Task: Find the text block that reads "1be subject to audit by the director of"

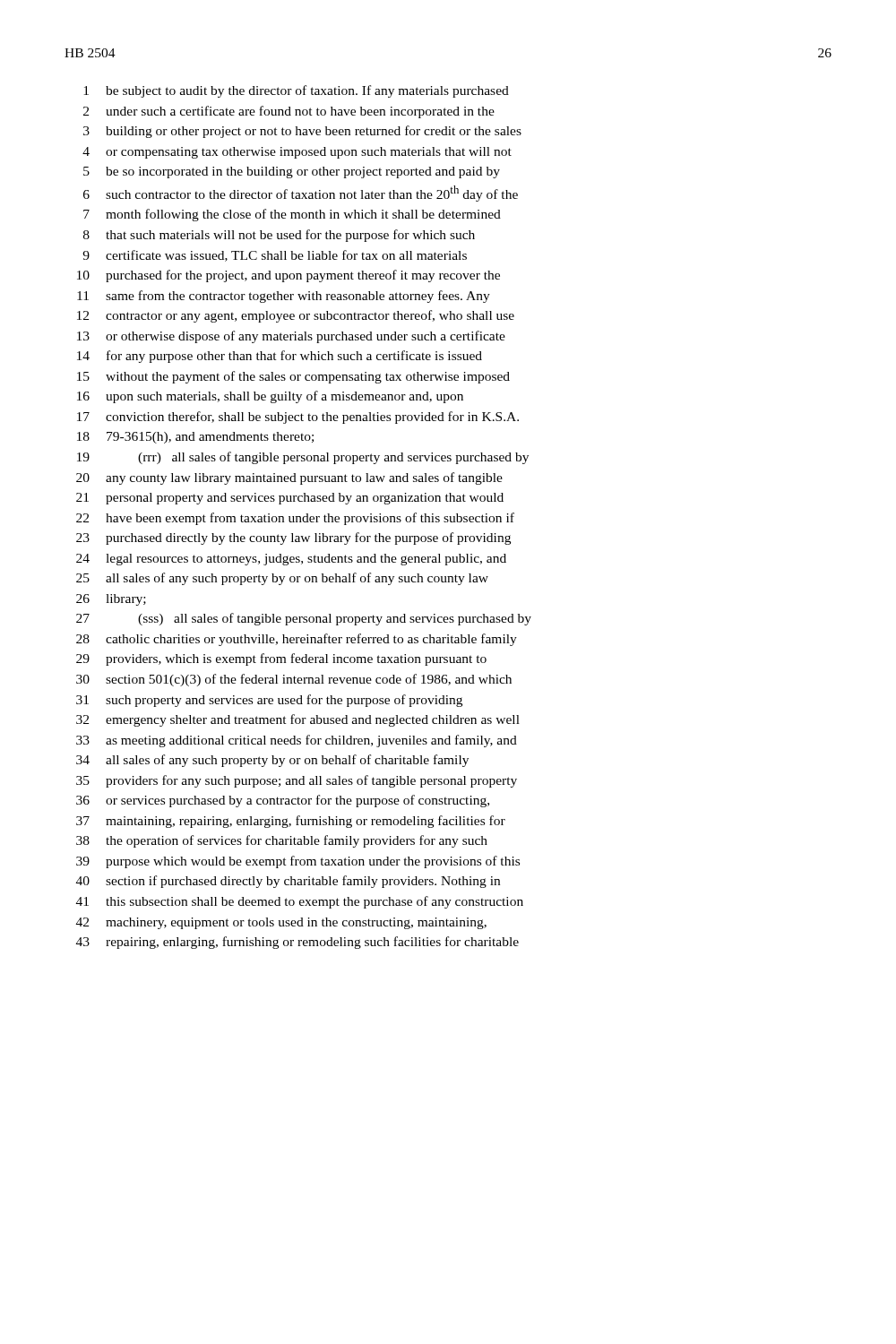Action: point(448,516)
